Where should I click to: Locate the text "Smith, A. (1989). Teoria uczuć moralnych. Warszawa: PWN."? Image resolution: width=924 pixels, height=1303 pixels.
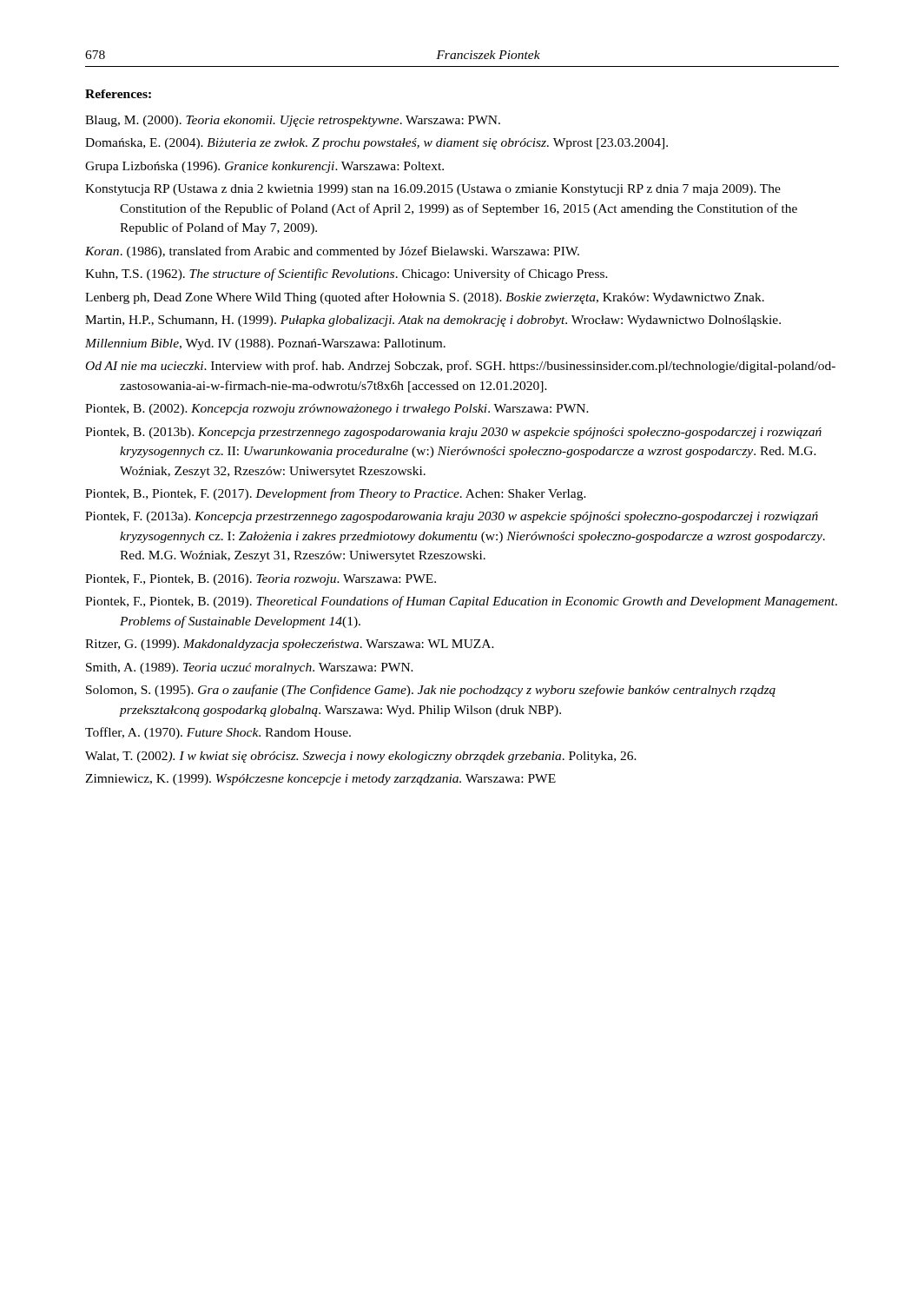coord(249,666)
